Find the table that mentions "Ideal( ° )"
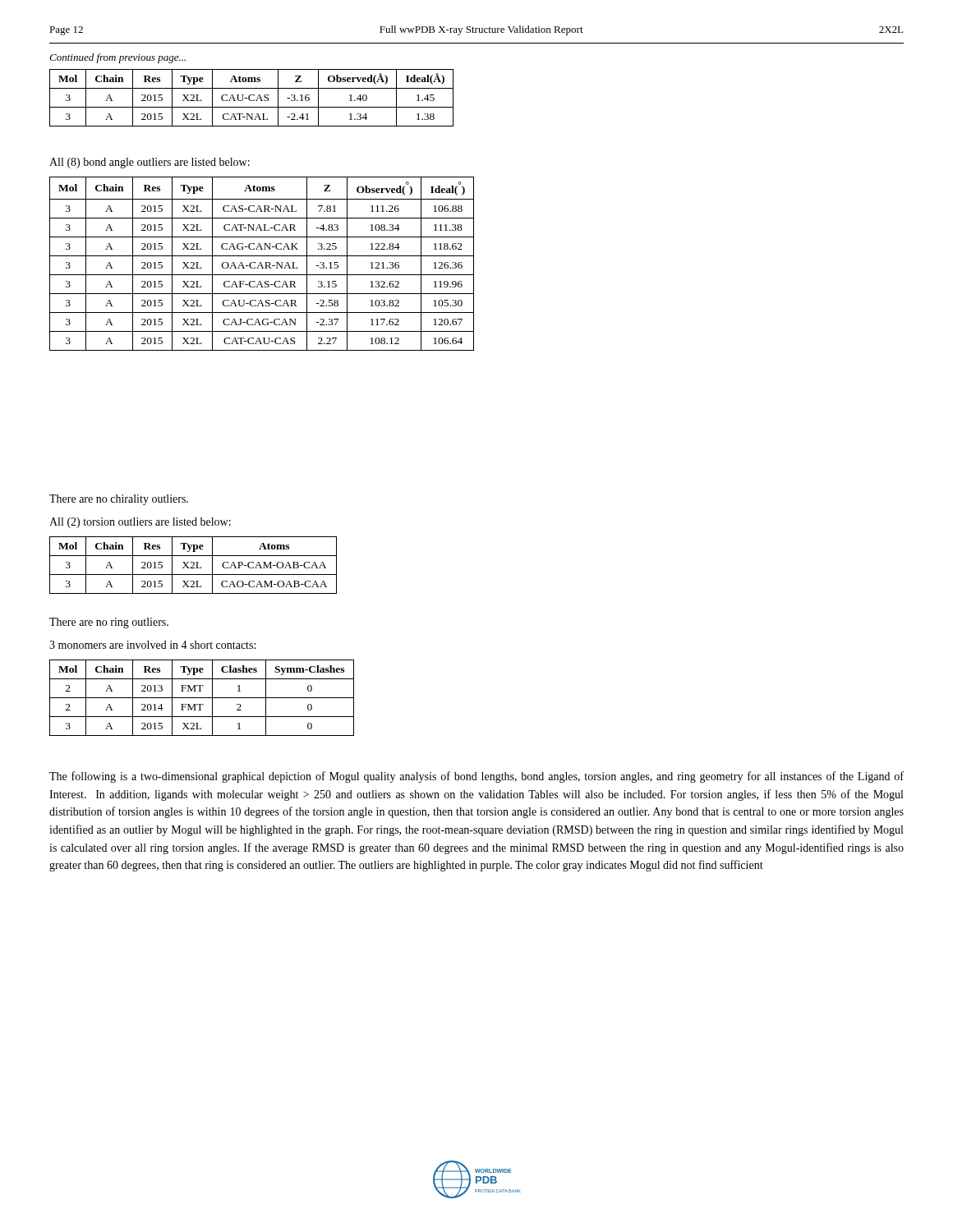The image size is (953, 1232). (x=262, y=263)
